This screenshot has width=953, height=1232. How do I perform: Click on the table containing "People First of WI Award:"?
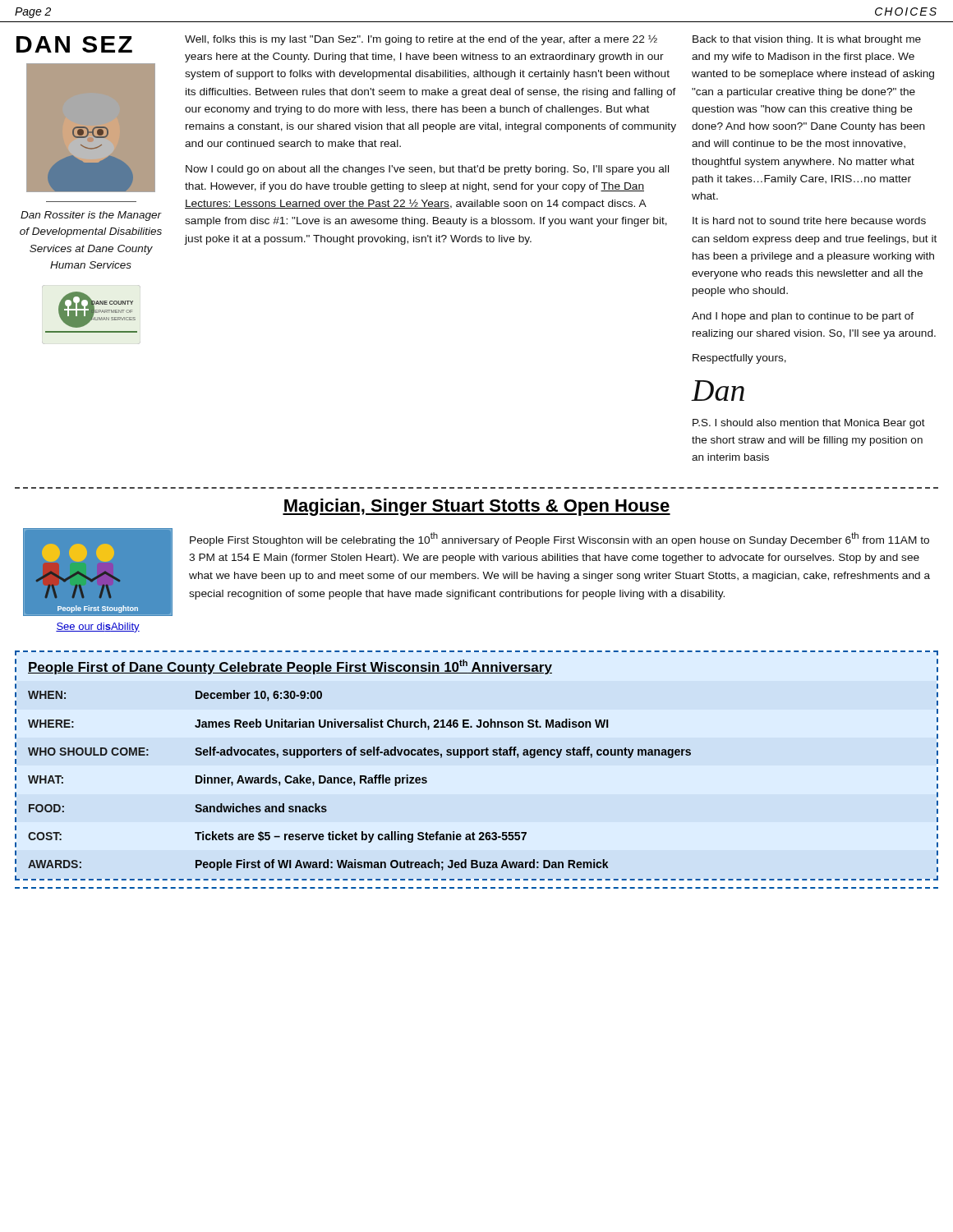click(x=476, y=780)
